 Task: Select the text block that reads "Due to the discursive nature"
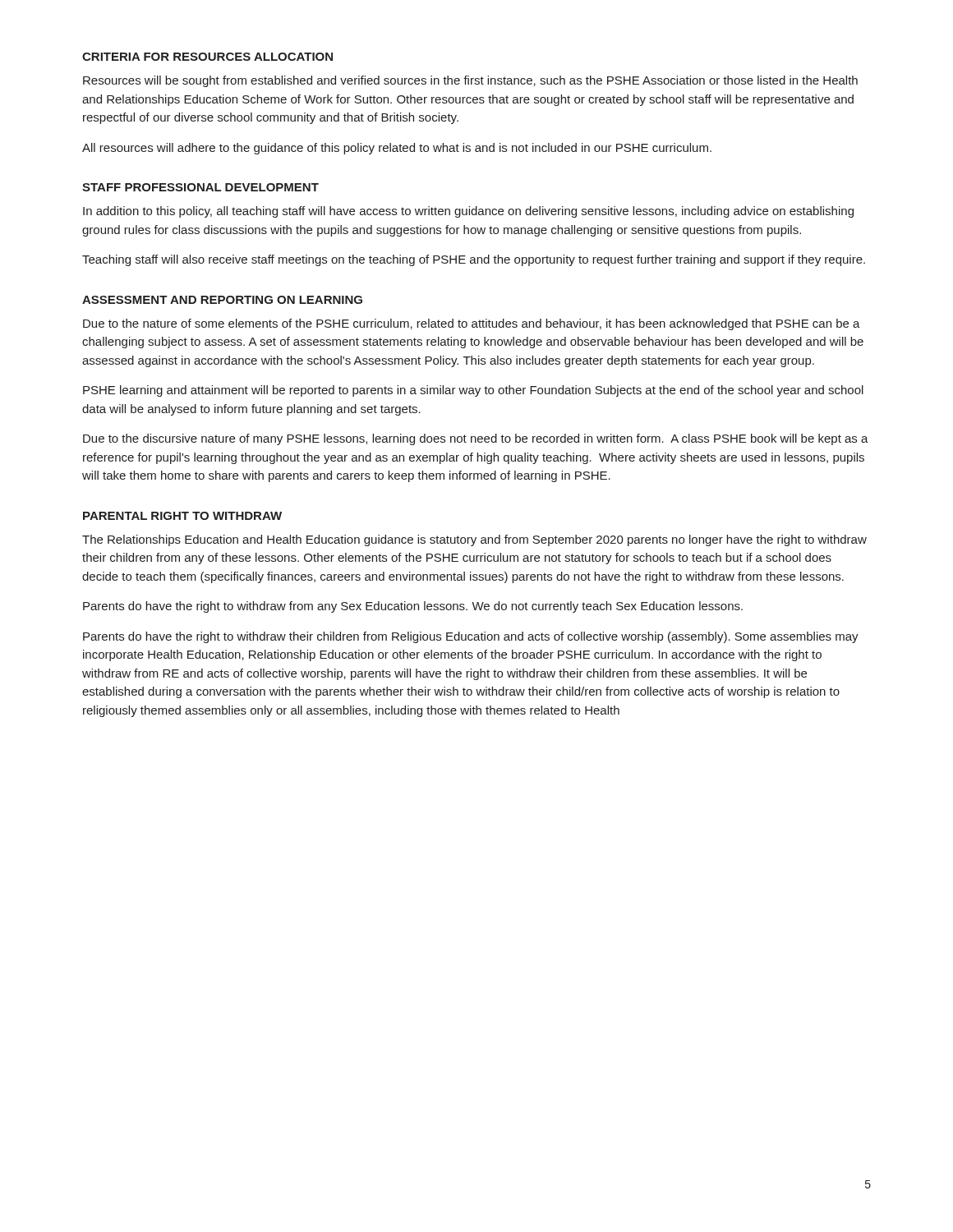click(x=475, y=457)
